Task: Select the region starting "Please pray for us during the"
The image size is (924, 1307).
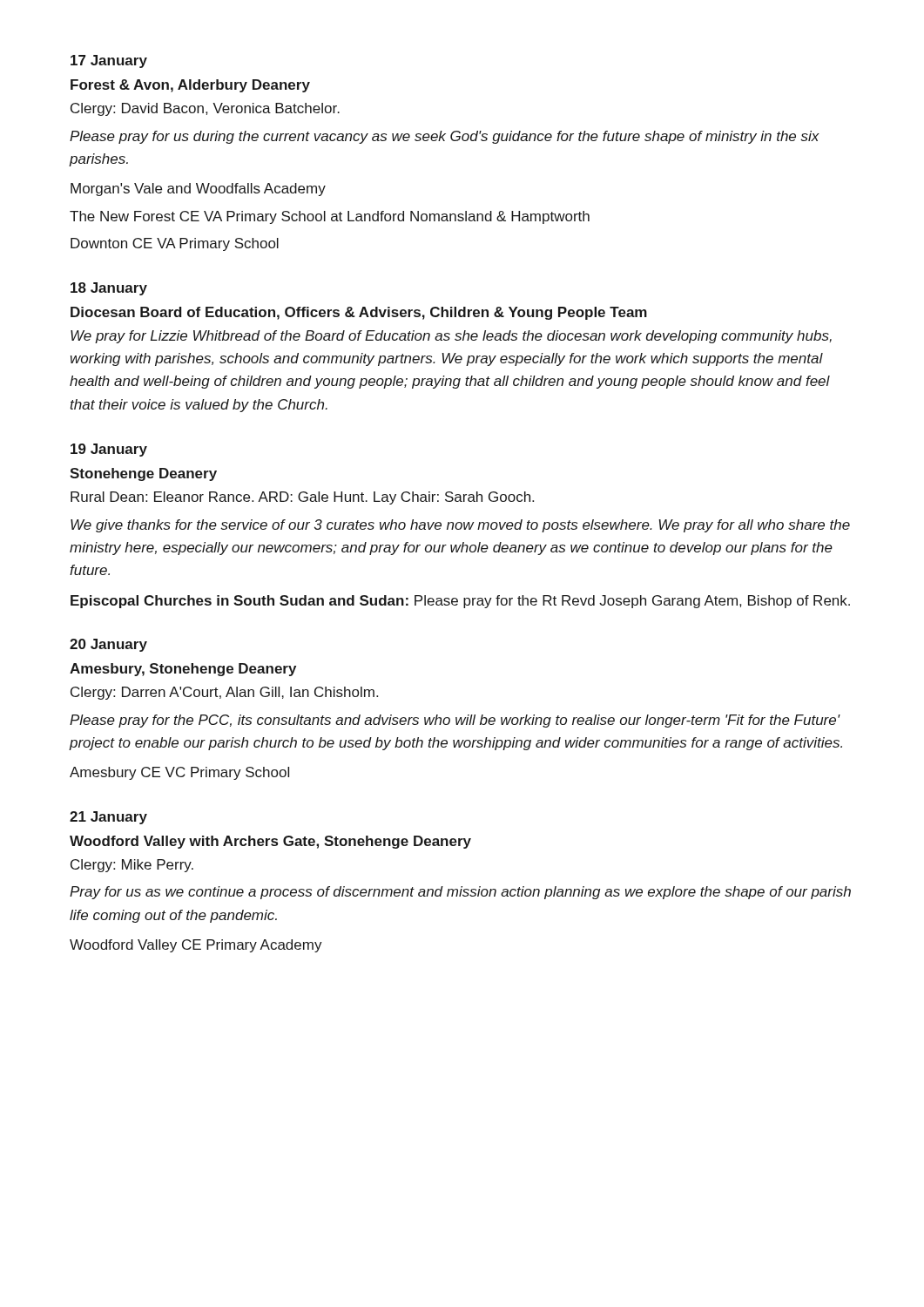Action: tap(444, 147)
